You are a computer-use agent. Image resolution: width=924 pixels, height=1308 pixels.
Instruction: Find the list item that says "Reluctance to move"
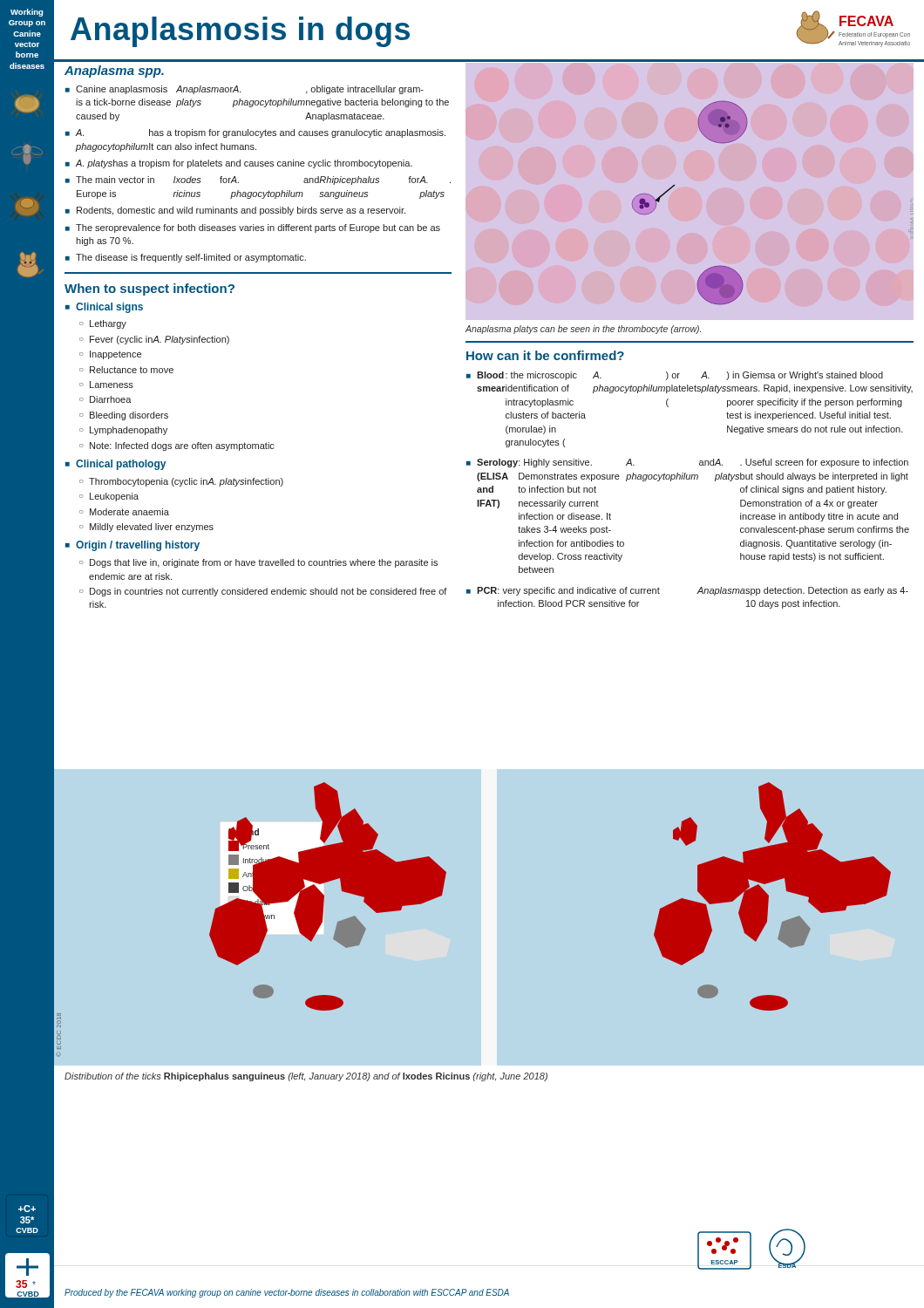131,369
